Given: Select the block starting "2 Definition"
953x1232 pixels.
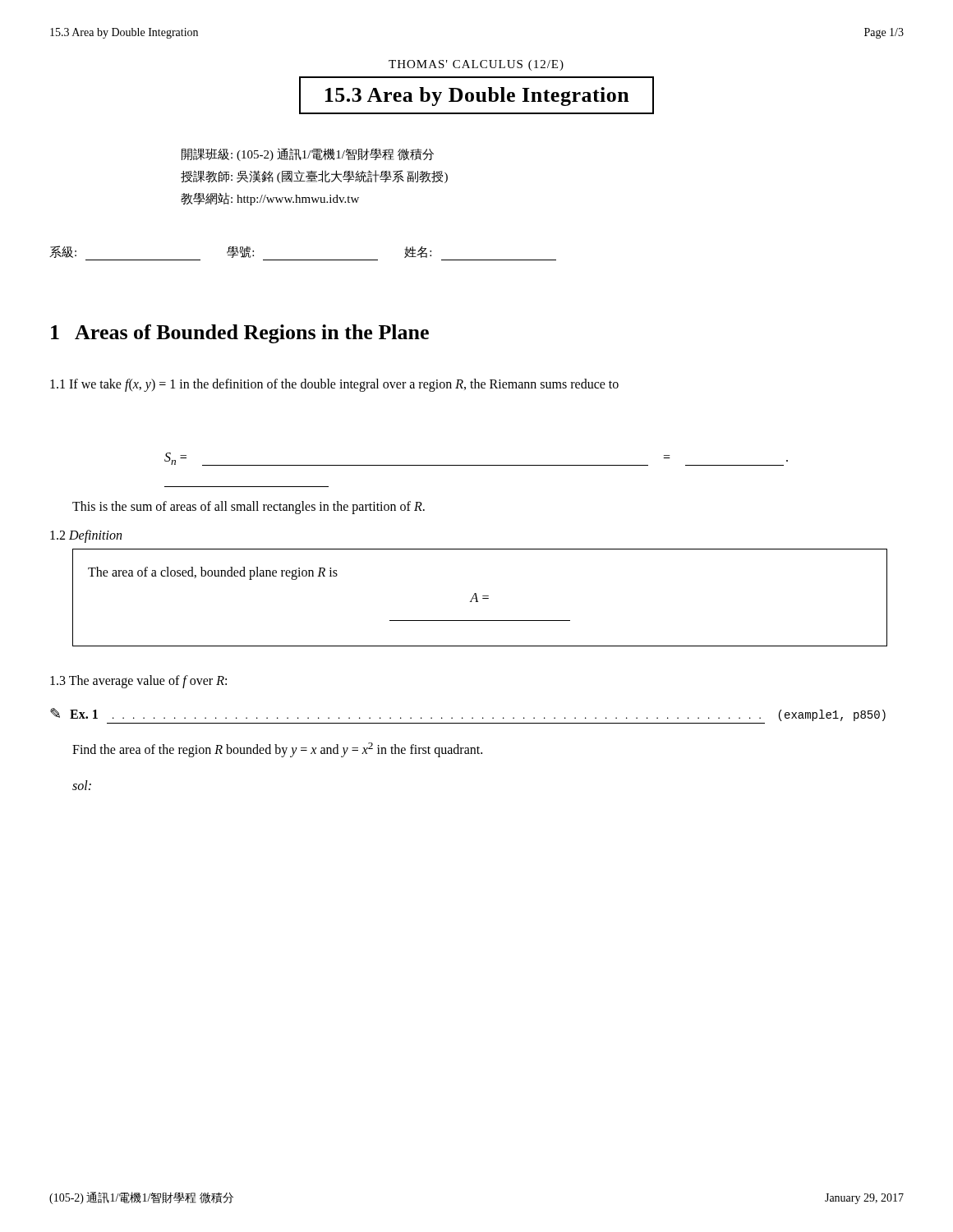Looking at the screenshot, I should [86, 535].
